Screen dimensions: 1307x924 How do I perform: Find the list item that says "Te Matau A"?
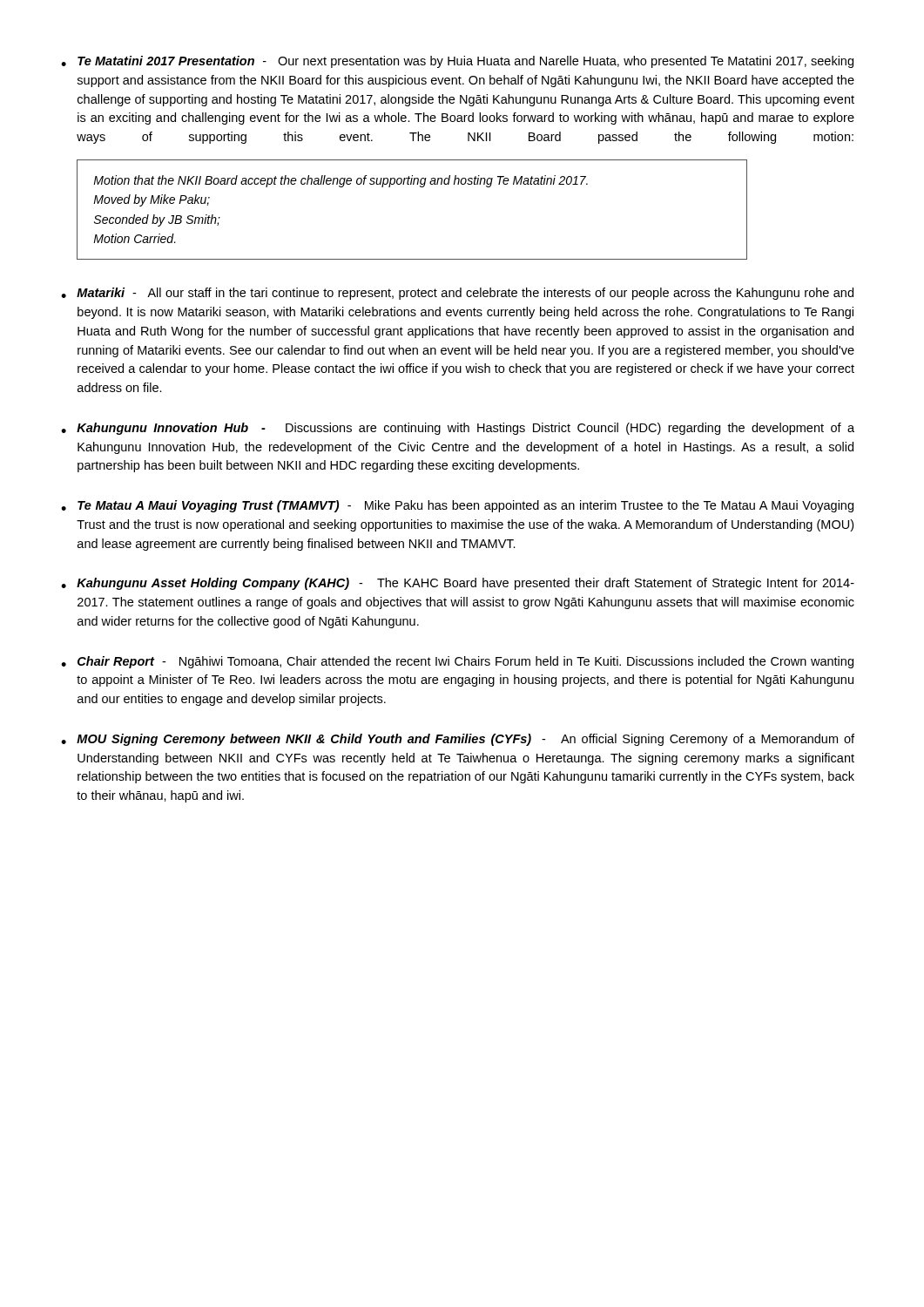466,524
